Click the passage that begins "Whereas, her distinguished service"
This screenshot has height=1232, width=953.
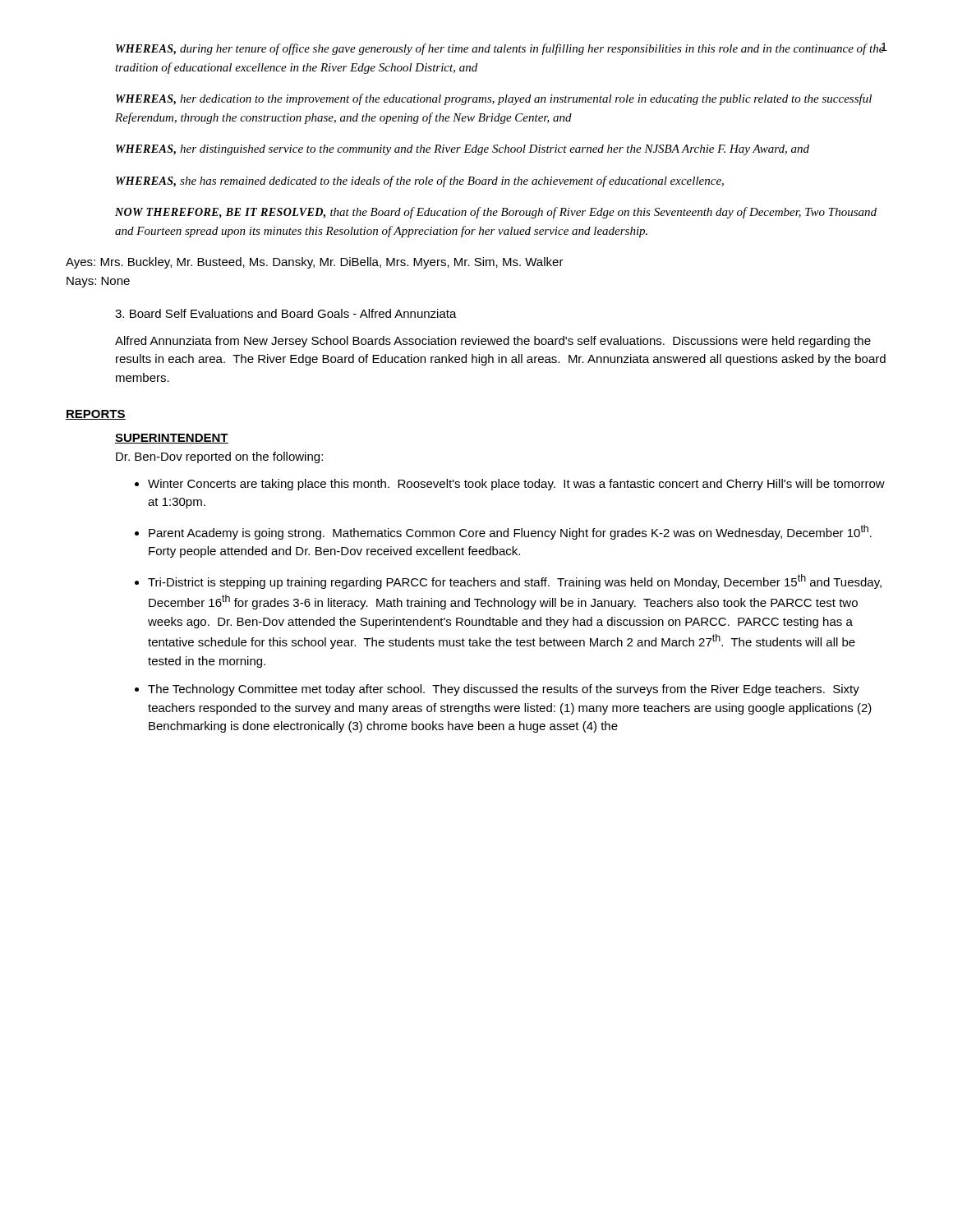coord(462,149)
